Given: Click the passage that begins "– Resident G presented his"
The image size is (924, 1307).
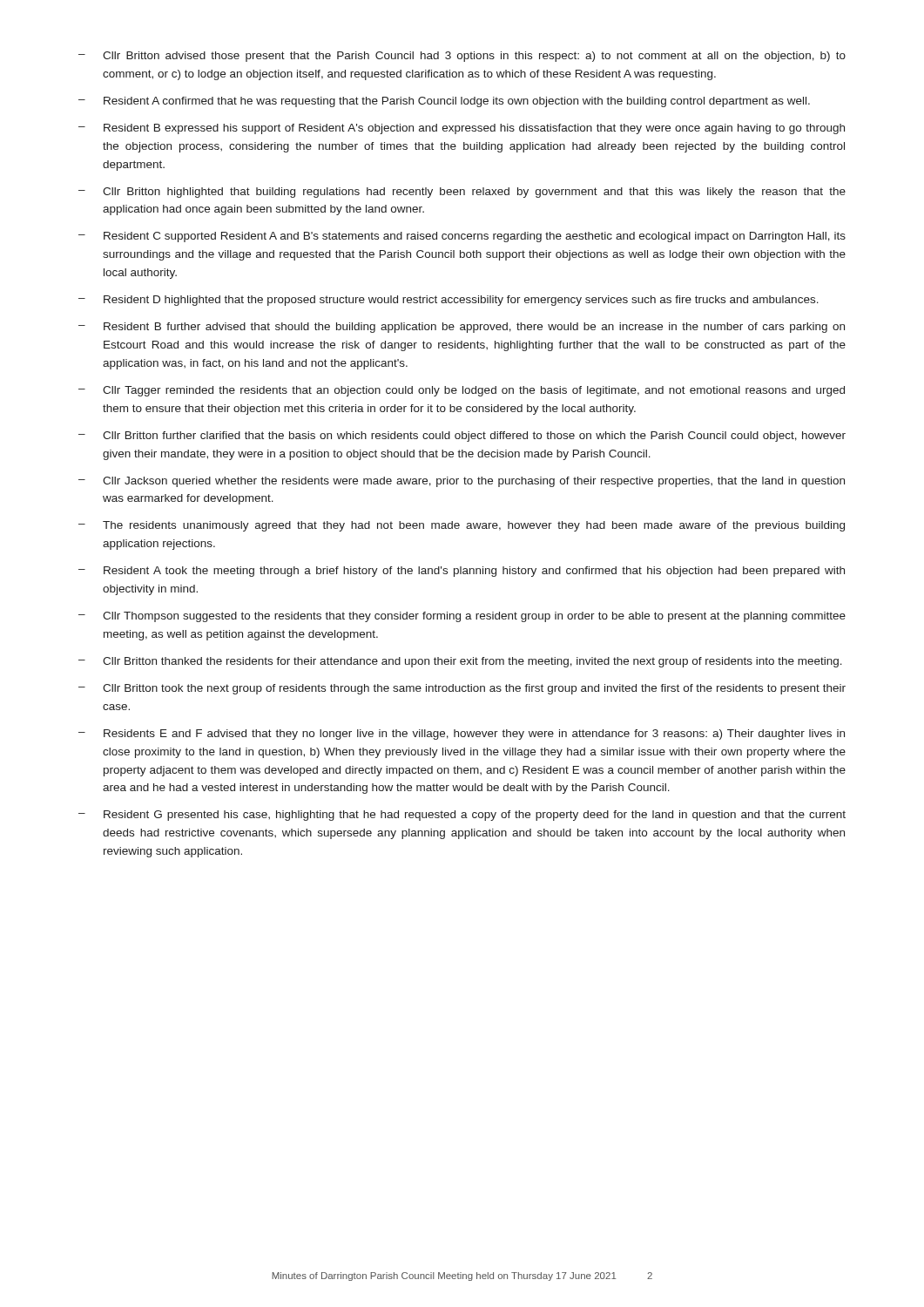Looking at the screenshot, I should (462, 834).
